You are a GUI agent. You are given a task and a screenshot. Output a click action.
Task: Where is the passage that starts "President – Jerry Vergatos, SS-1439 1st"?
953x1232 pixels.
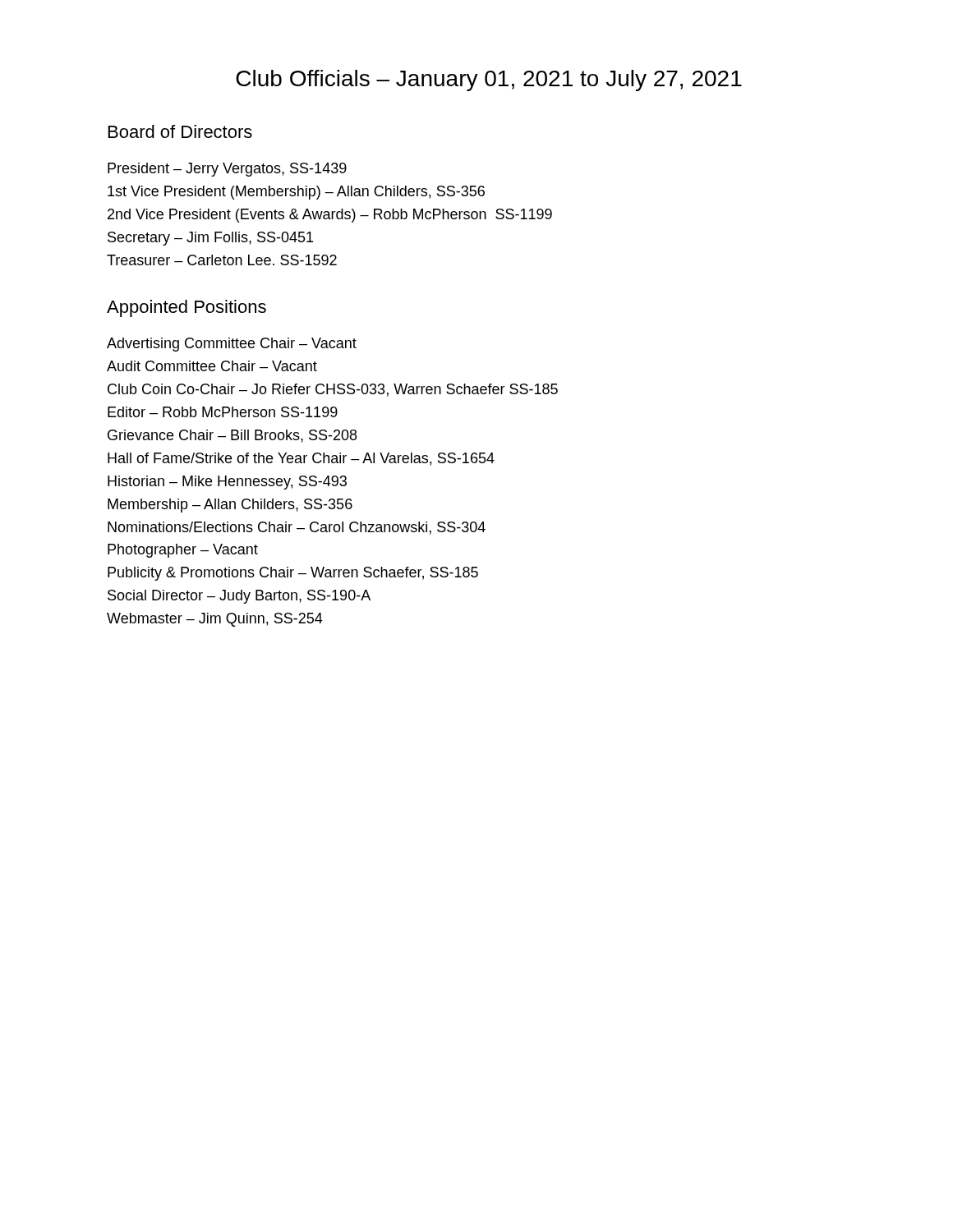click(489, 215)
